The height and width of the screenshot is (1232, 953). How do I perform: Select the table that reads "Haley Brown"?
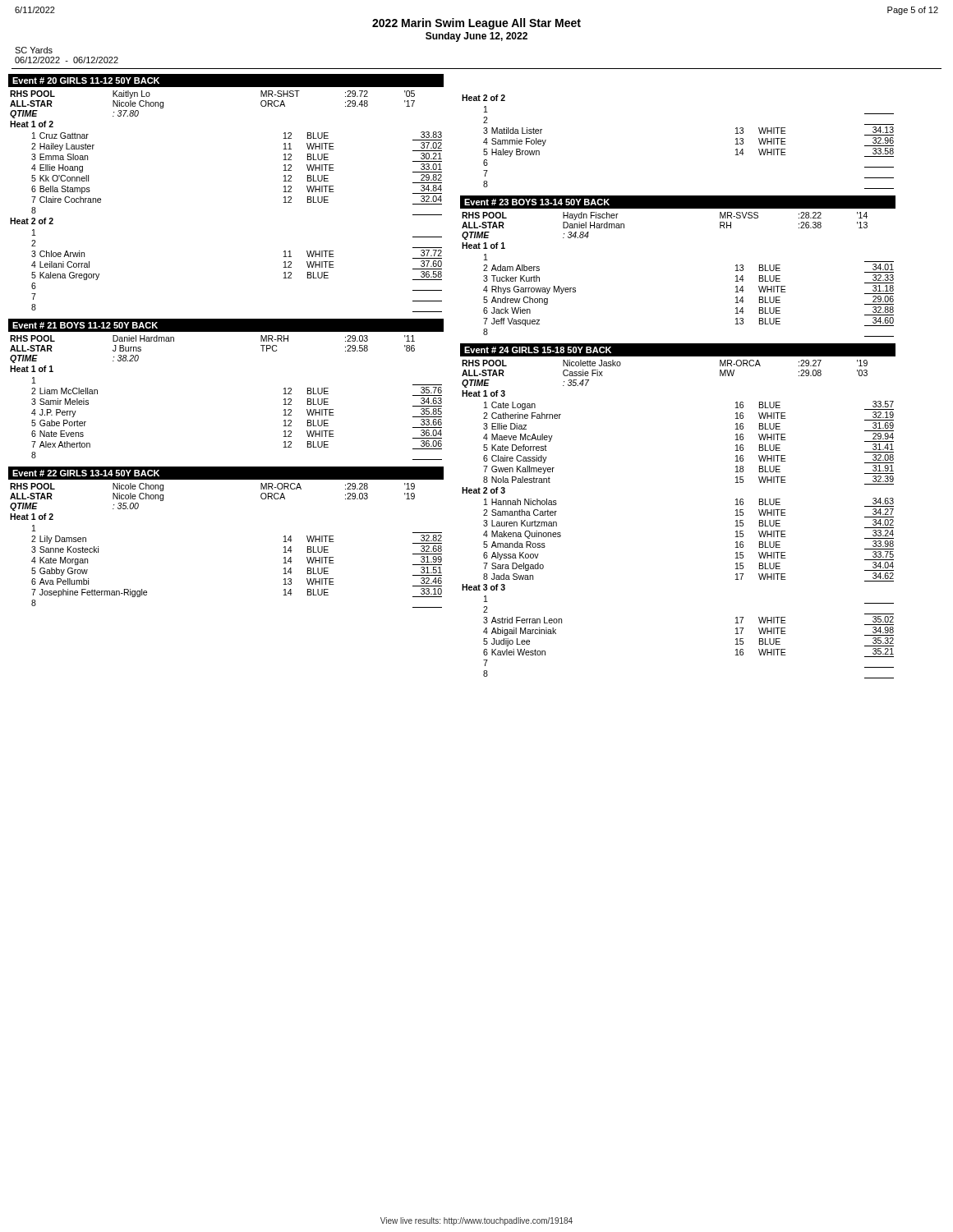[678, 131]
